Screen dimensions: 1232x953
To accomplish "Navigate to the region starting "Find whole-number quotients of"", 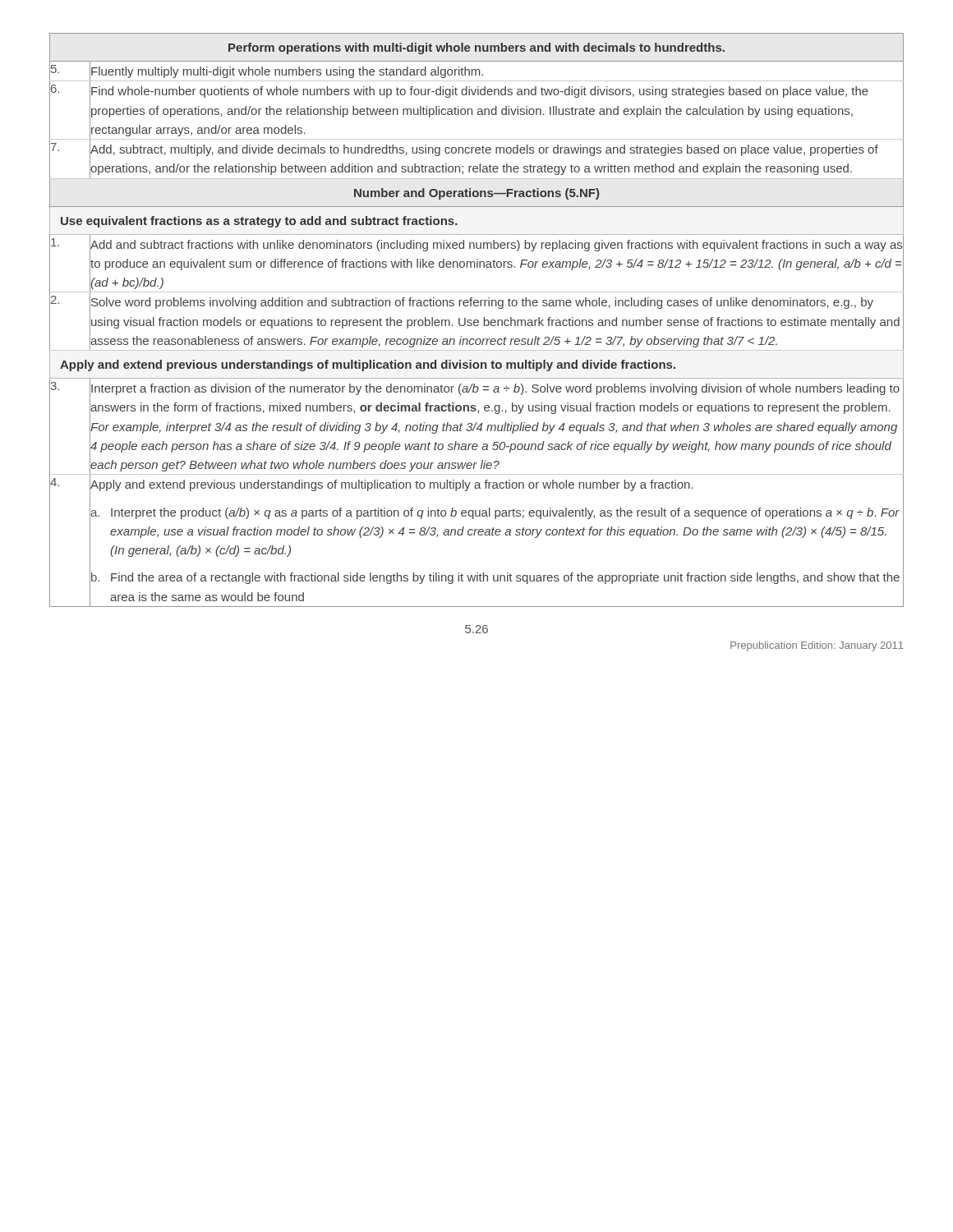I will [479, 110].
